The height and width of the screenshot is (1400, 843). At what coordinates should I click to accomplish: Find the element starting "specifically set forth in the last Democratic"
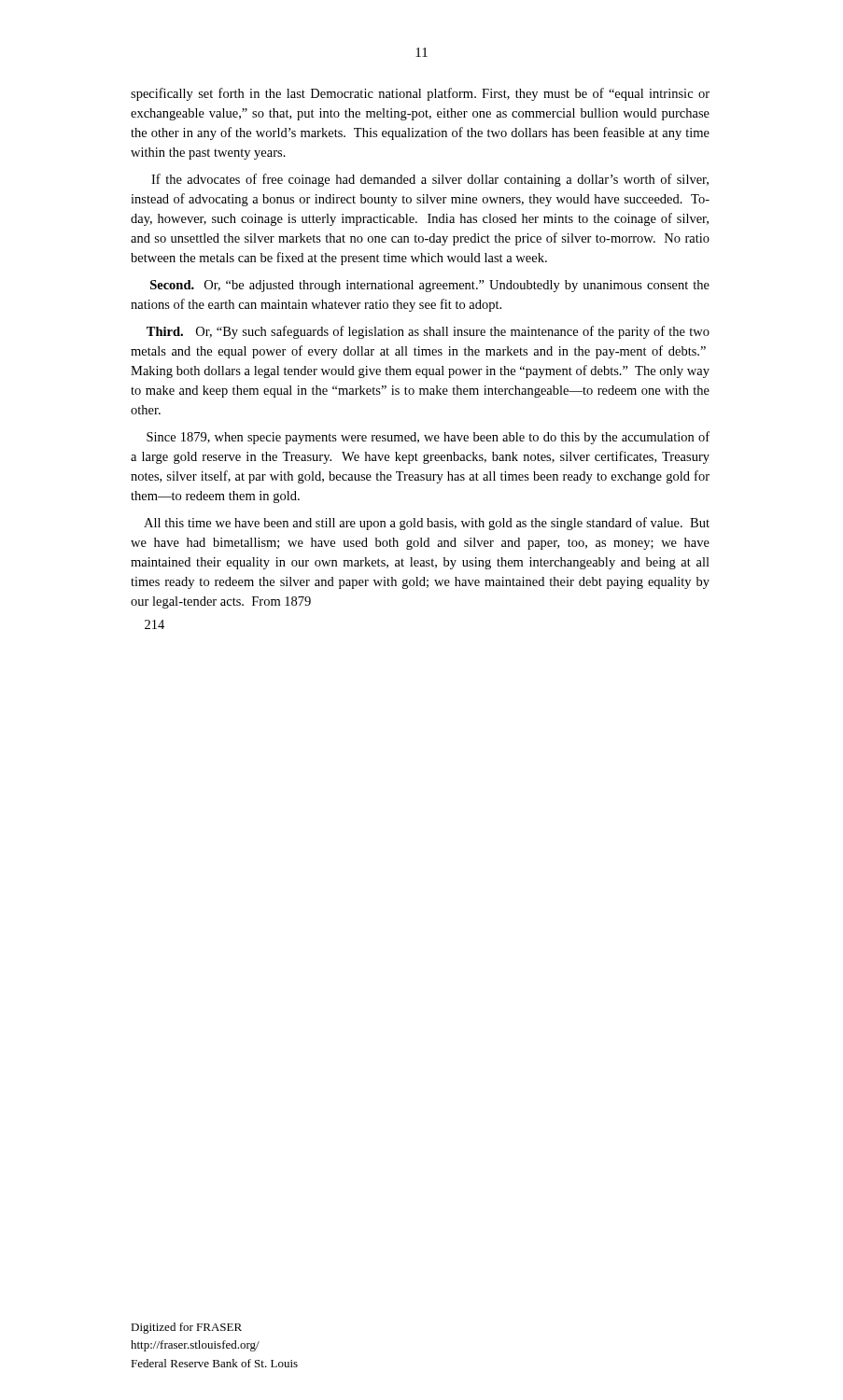coord(420,360)
